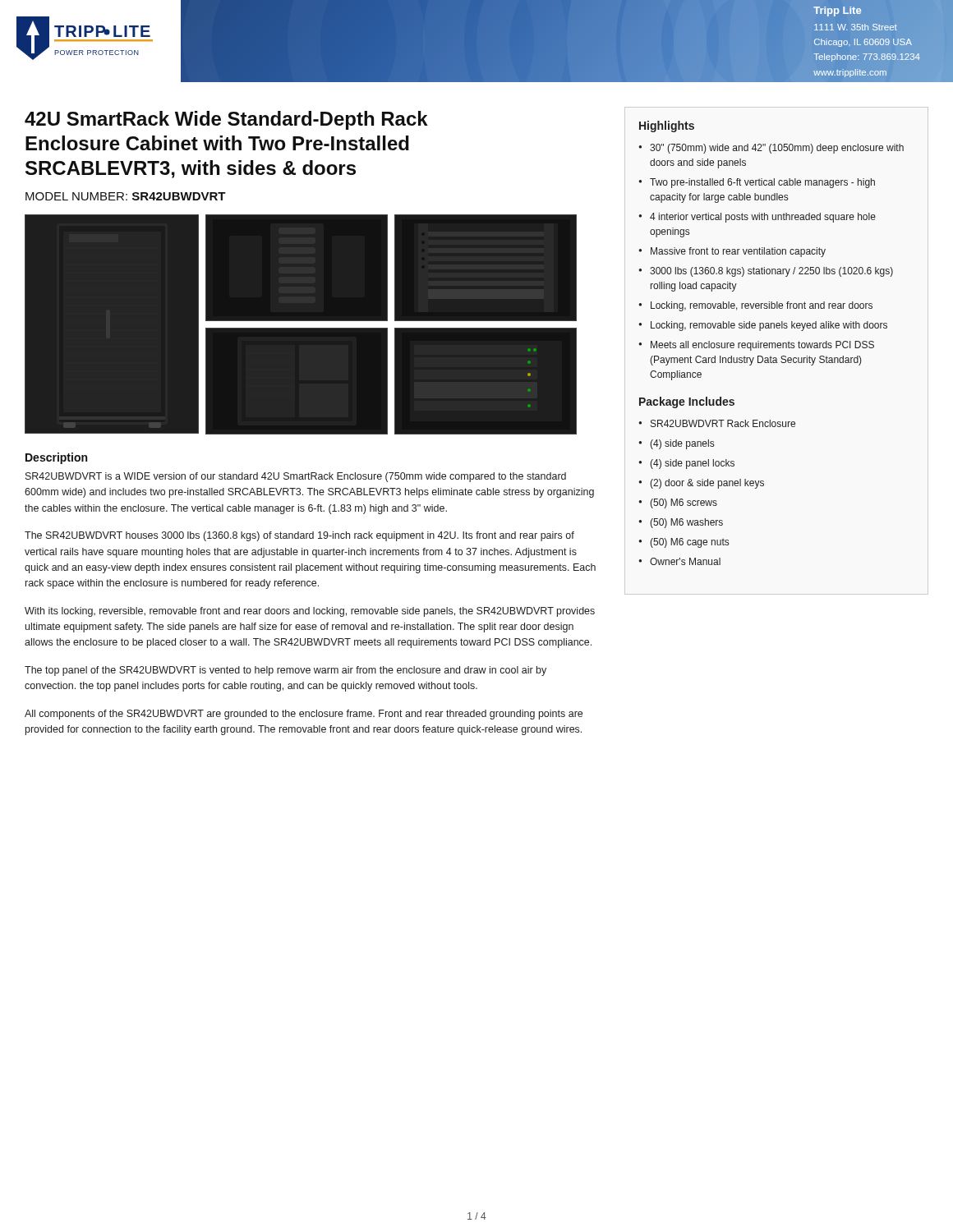The image size is (953, 1232).
Task: Select the text starting "(50) M6 washers"
Action: coord(687,522)
